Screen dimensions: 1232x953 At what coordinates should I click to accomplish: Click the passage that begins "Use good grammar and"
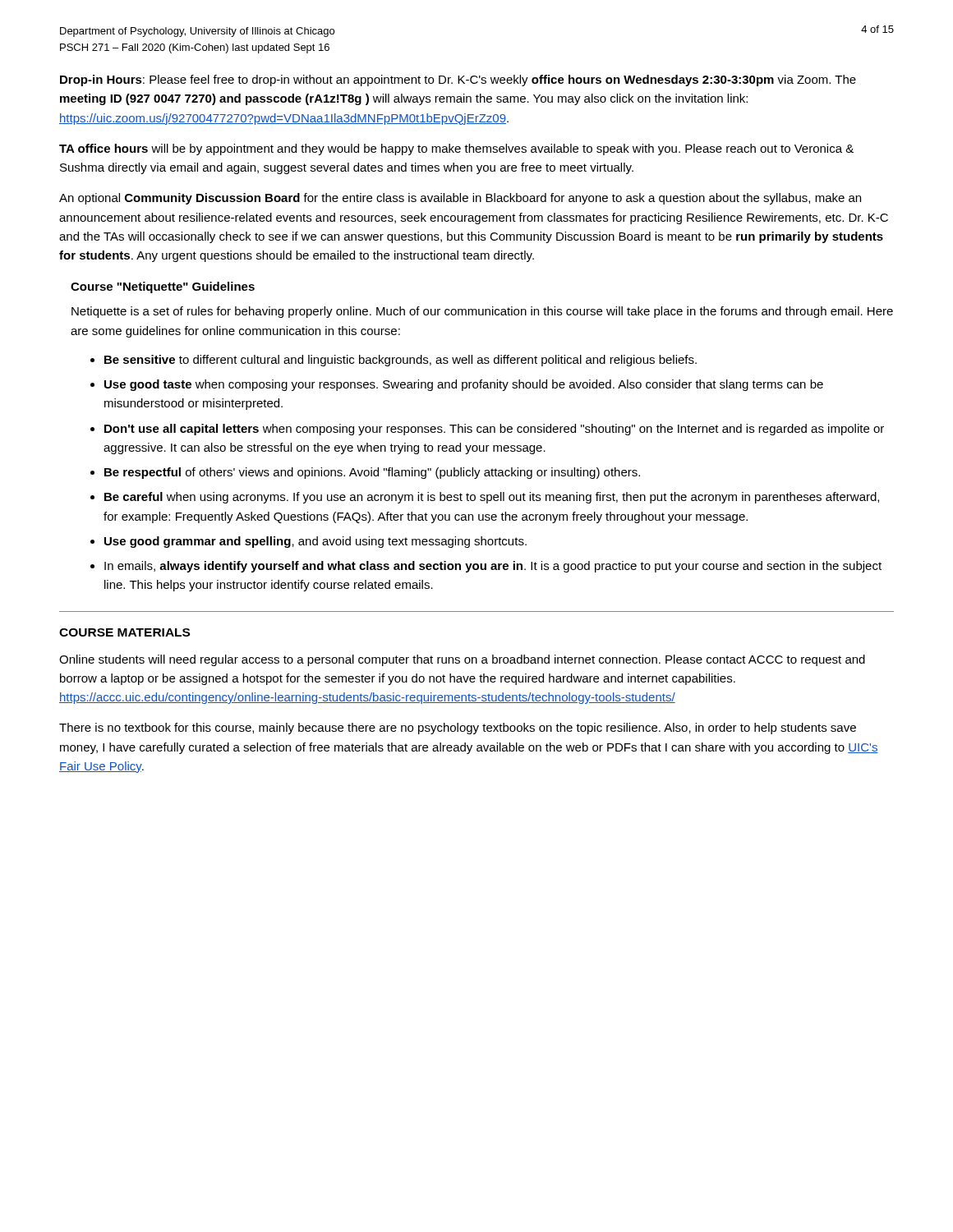click(x=315, y=541)
